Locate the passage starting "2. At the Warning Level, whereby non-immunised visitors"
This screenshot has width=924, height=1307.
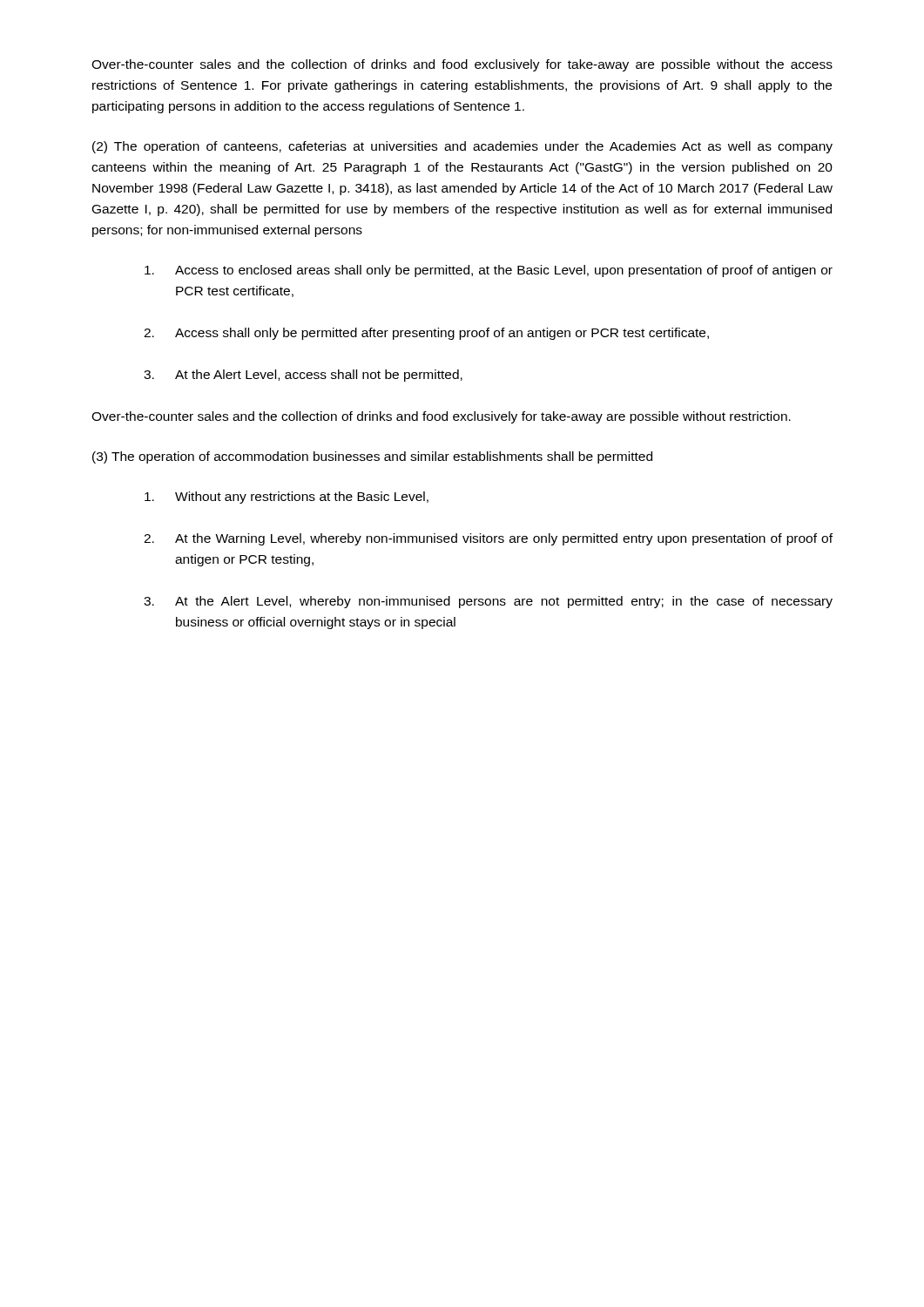click(488, 549)
